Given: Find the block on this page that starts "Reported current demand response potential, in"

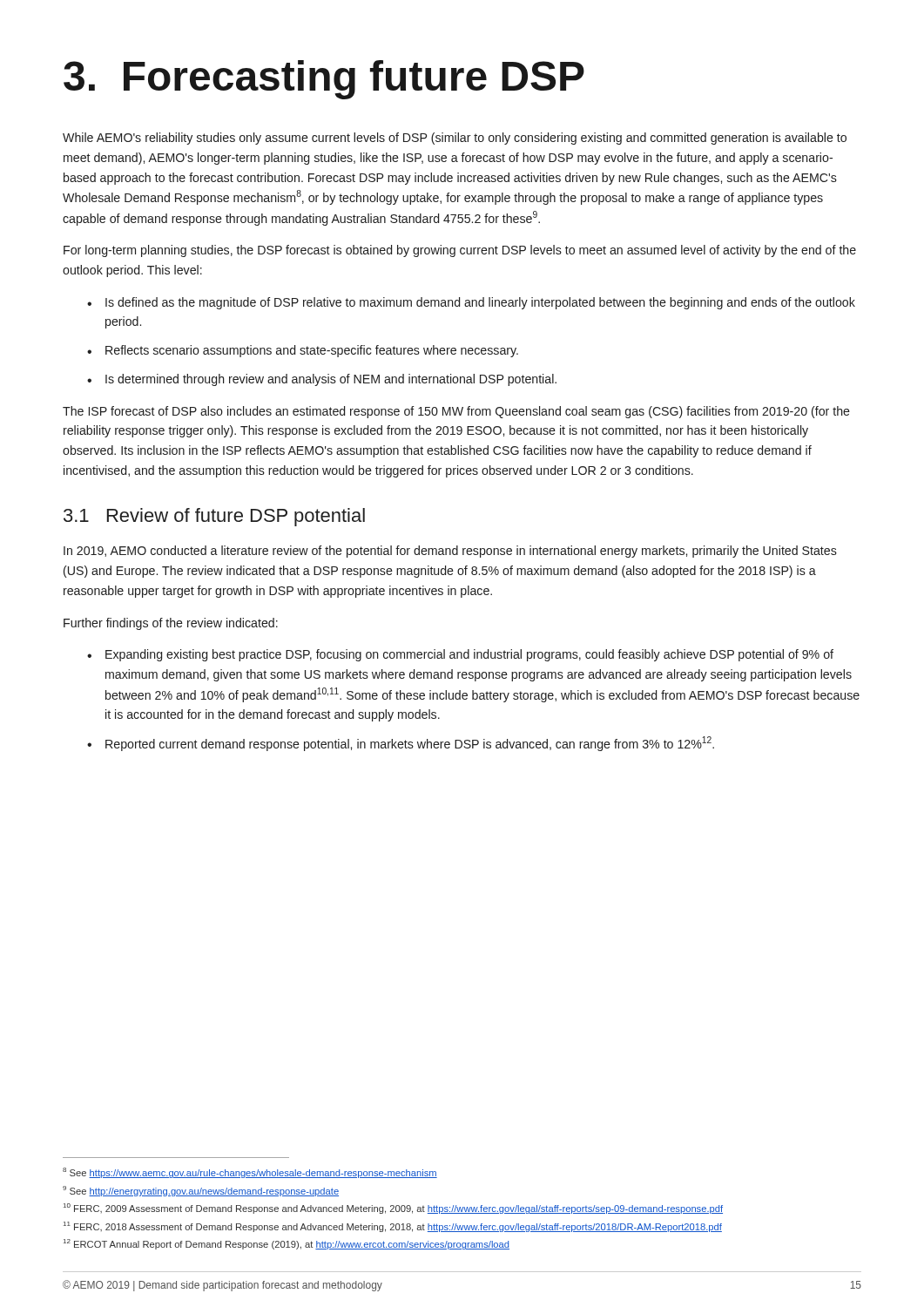Looking at the screenshot, I should (410, 743).
